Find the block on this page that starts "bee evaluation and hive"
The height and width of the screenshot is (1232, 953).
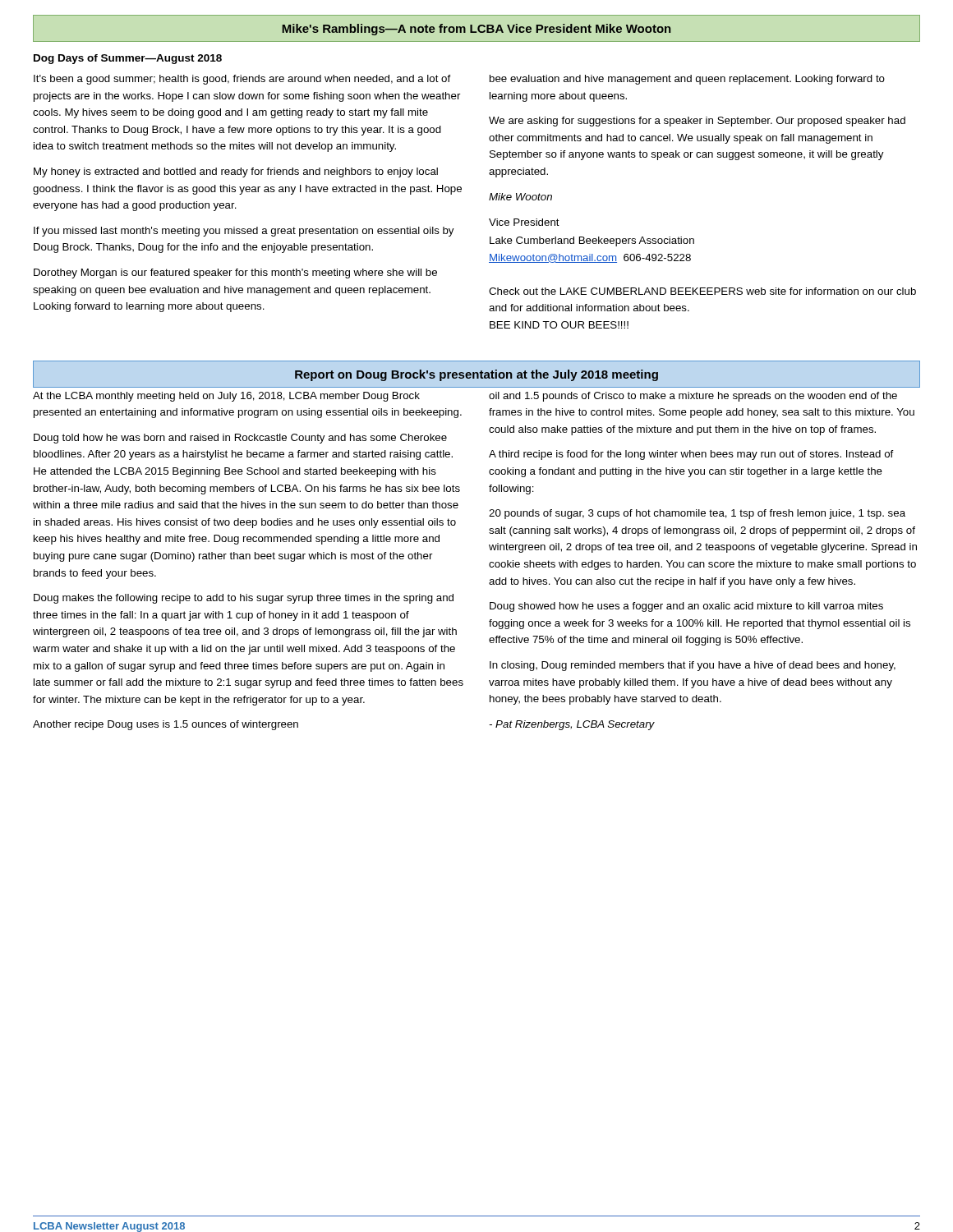tap(687, 80)
